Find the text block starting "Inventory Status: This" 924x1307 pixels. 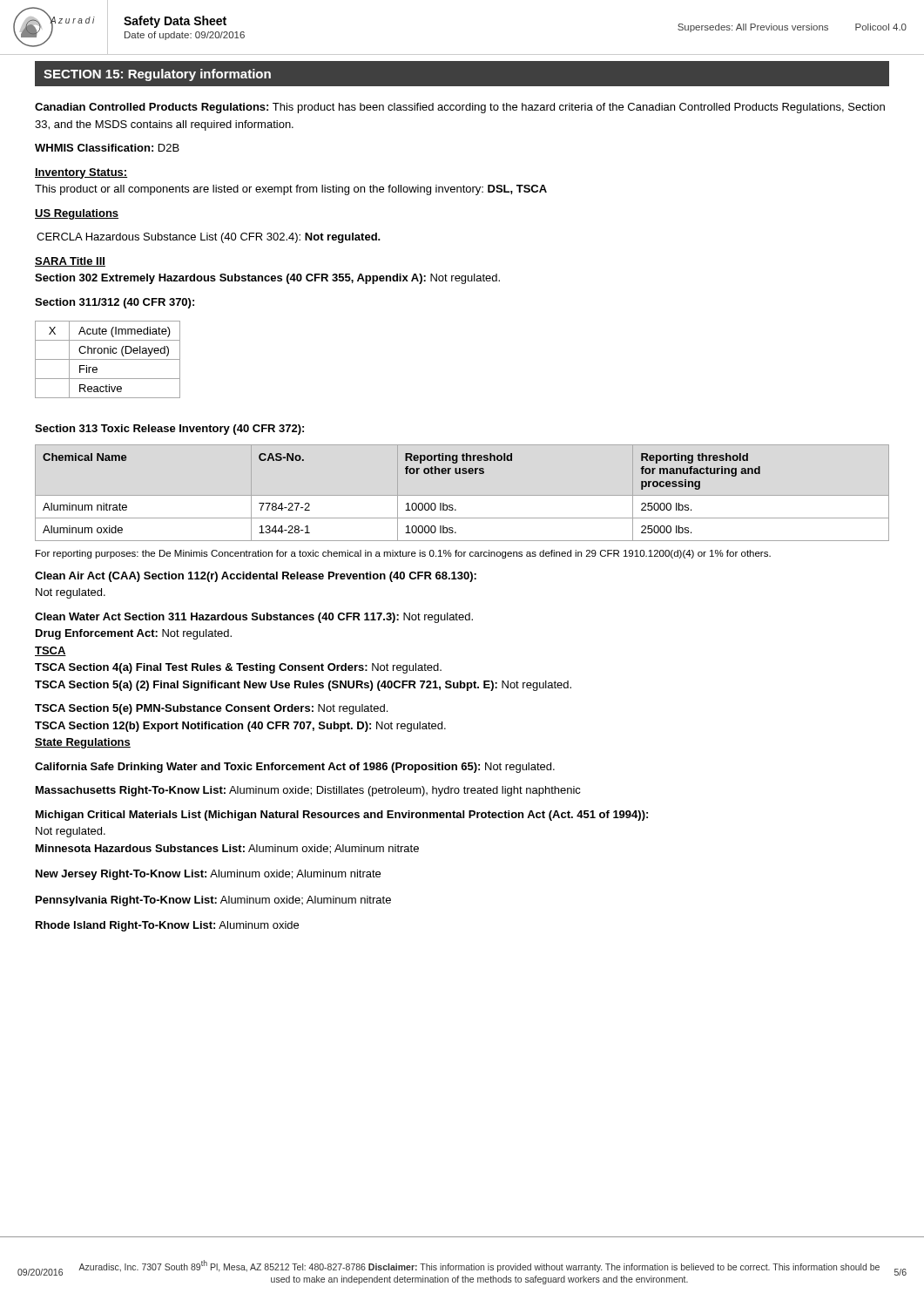(x=291, y=180)
